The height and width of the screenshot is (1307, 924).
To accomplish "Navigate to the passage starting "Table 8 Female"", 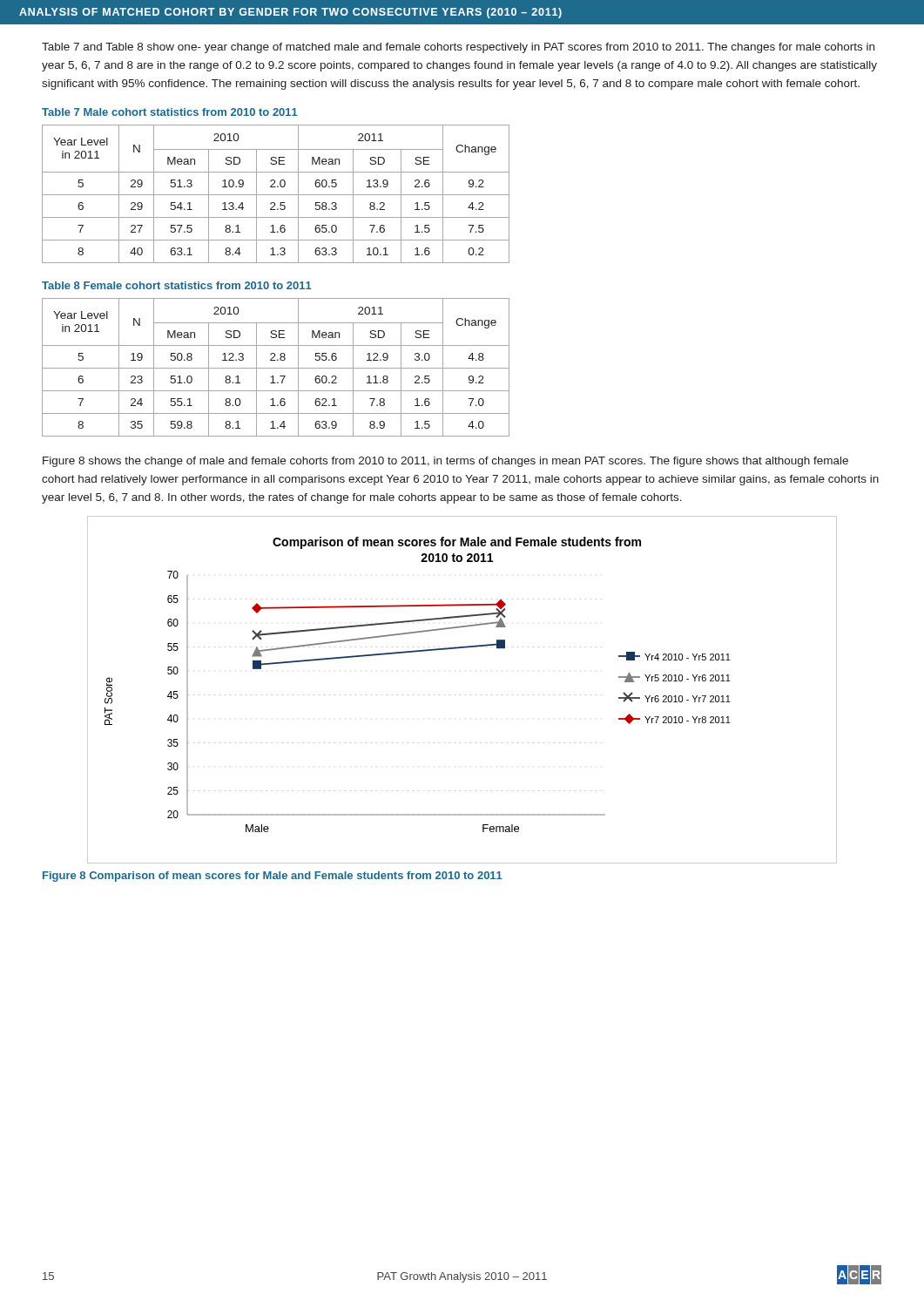I will click(x=177, y=285).
